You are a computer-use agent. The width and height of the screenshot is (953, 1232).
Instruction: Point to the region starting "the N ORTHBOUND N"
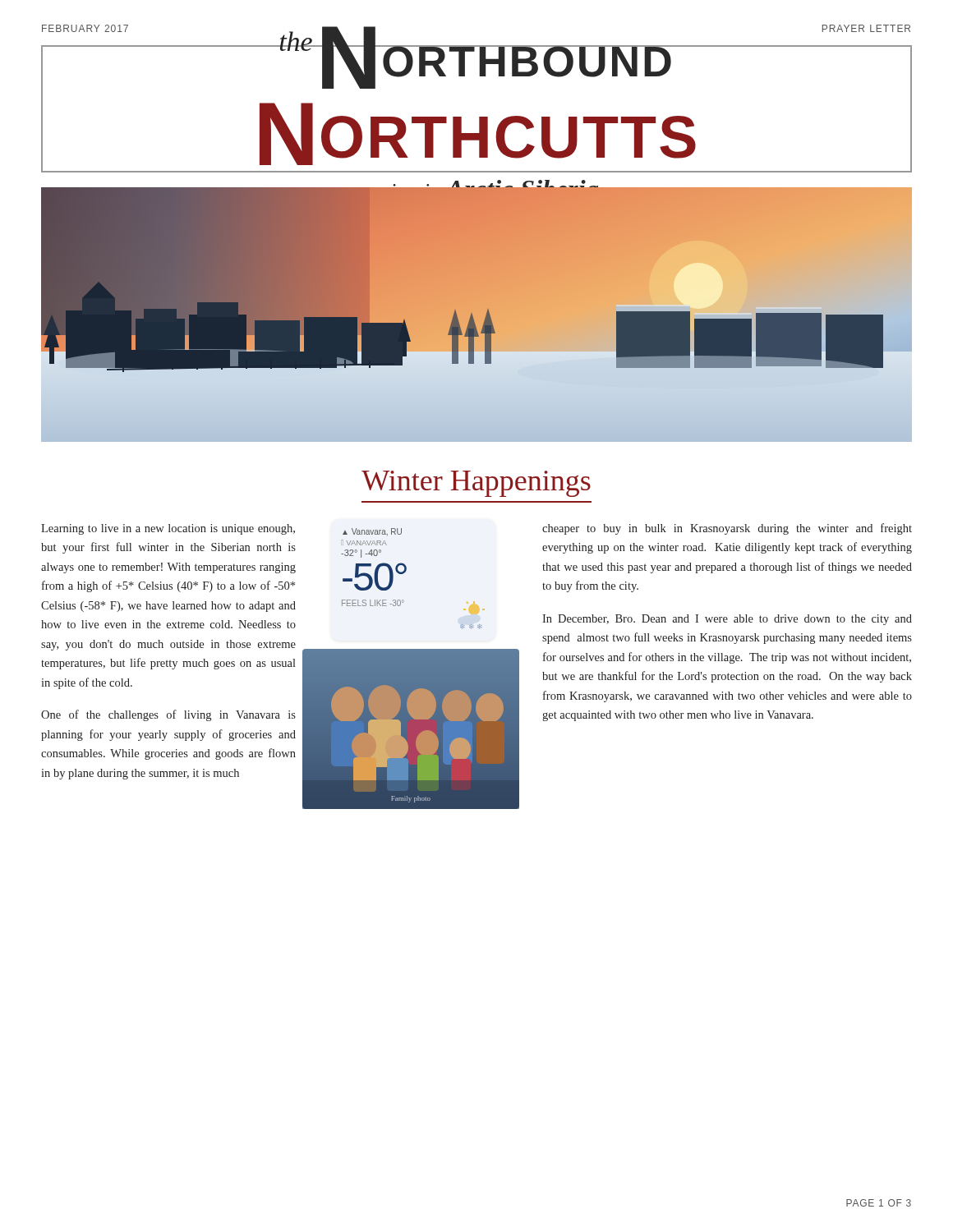[476, 109]
